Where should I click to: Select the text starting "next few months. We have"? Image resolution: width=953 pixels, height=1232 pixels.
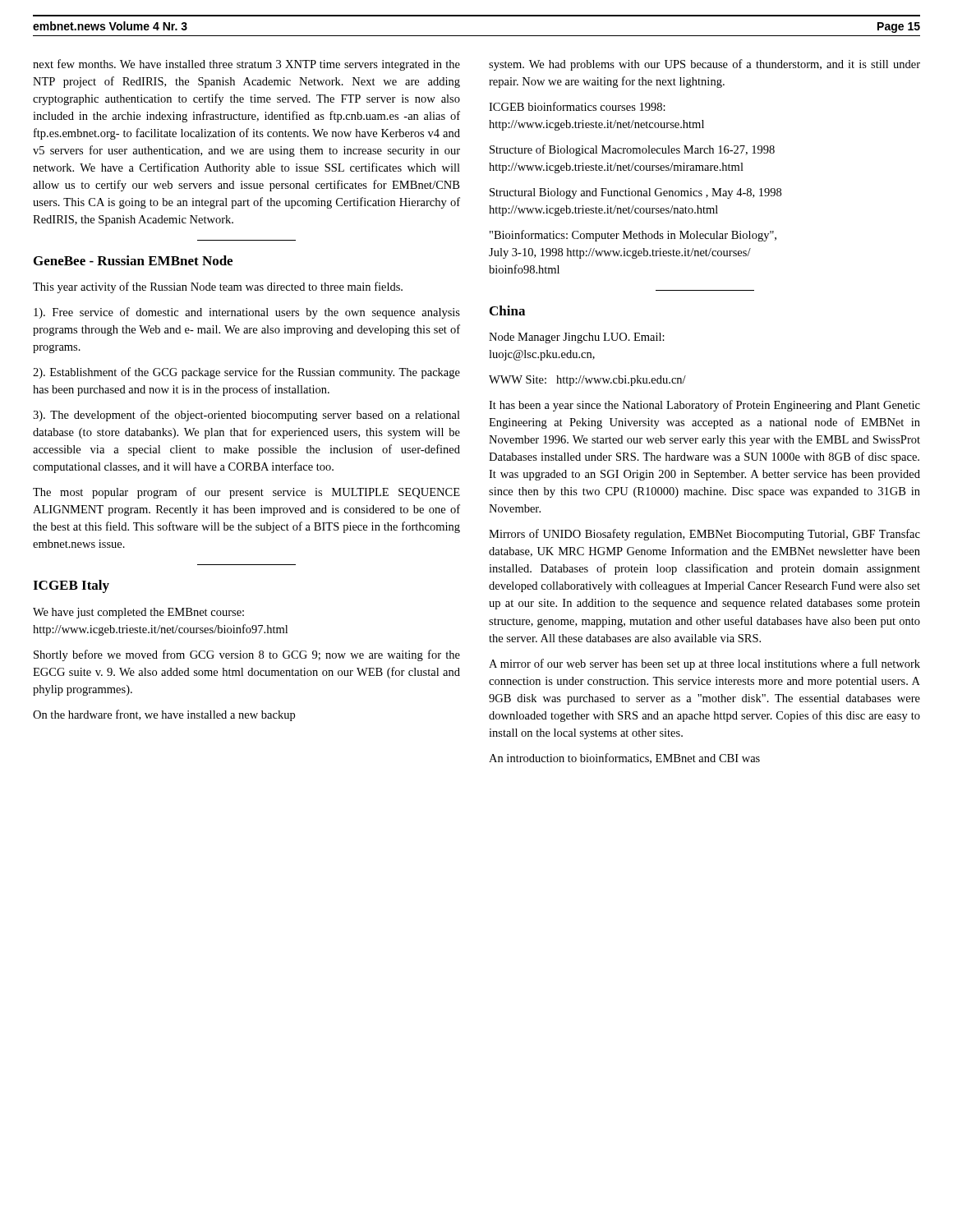click(x=246, y=142)
